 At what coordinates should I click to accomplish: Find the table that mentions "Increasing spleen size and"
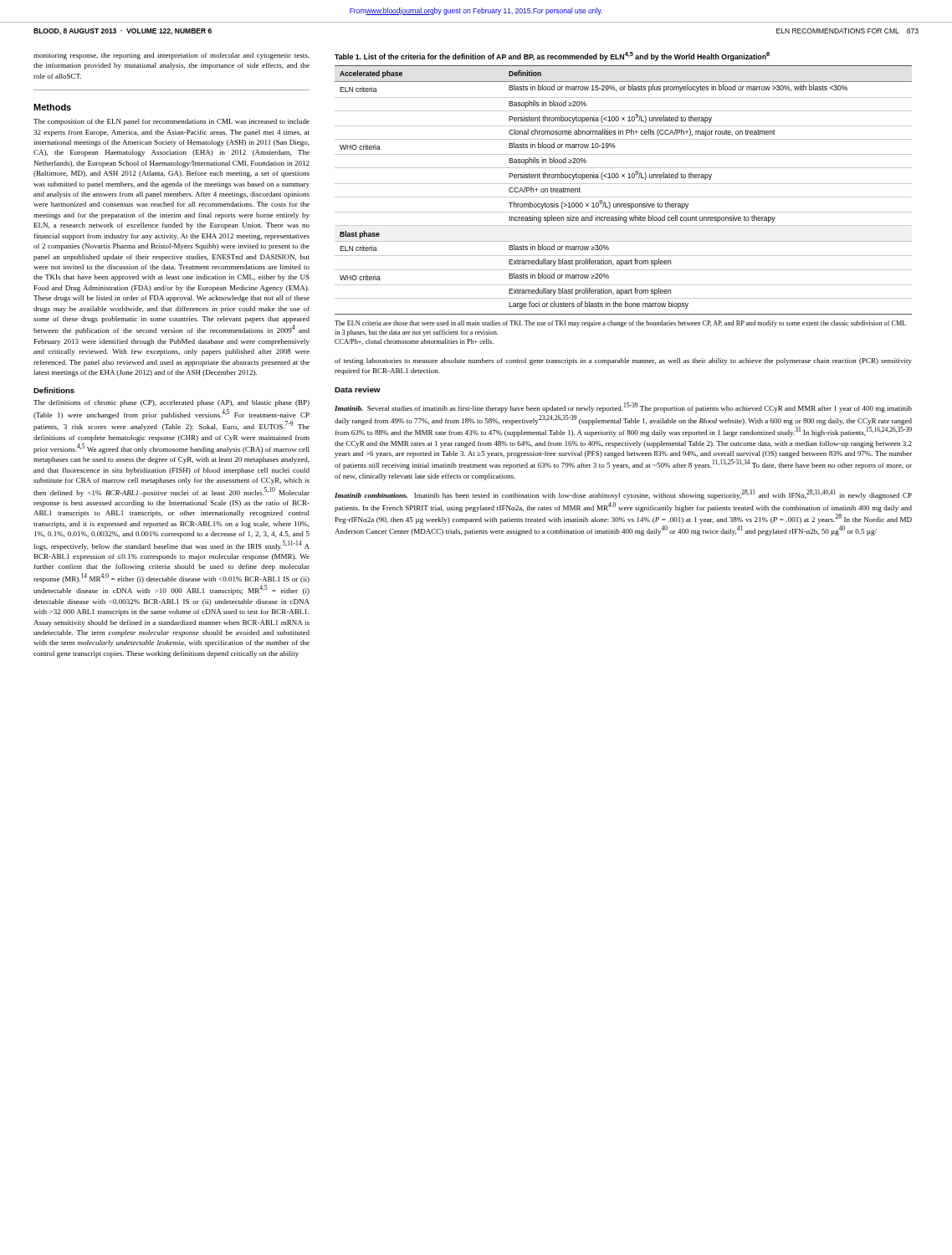(623, 190)
